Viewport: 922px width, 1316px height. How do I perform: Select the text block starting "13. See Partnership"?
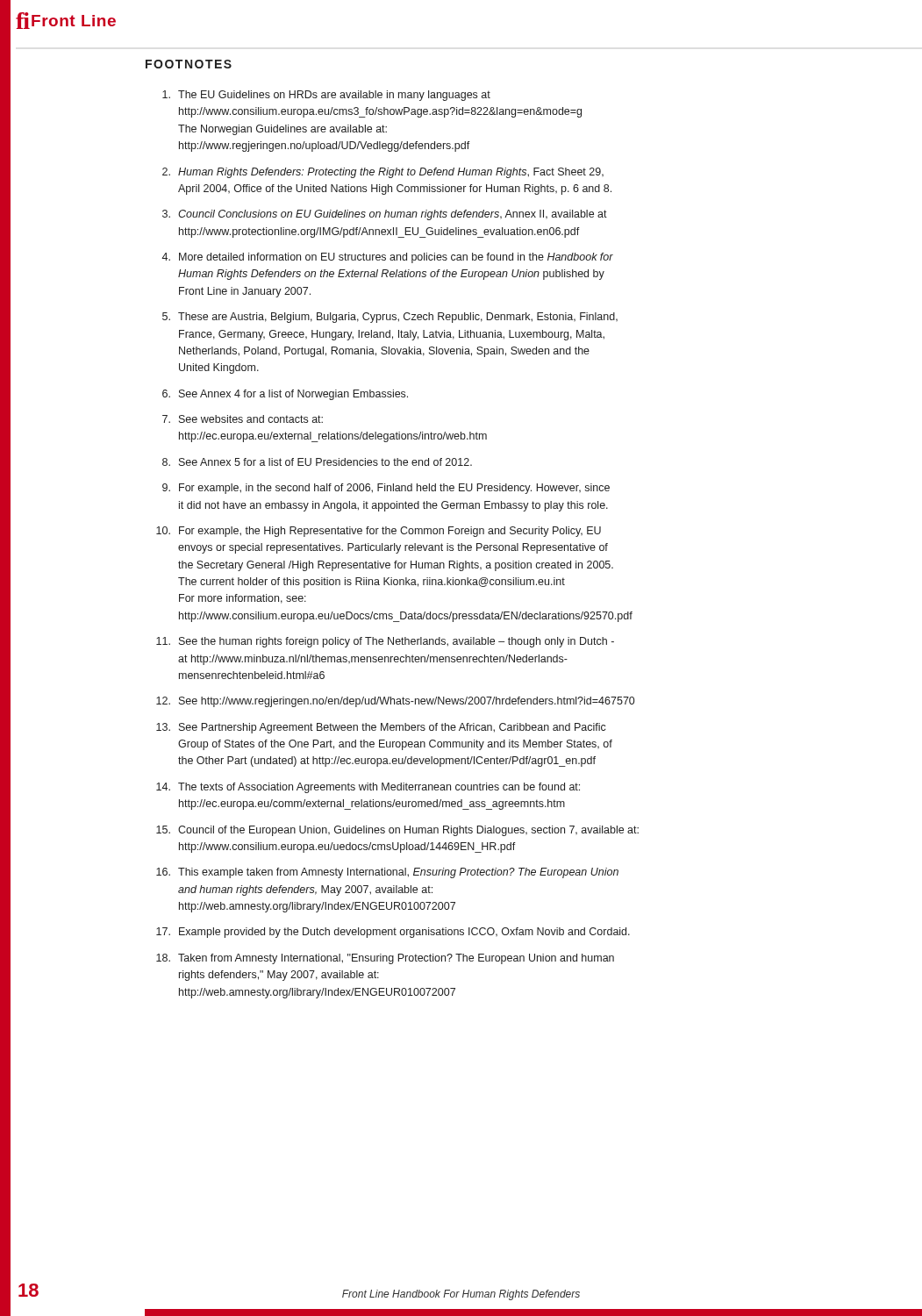pos(511,745)
